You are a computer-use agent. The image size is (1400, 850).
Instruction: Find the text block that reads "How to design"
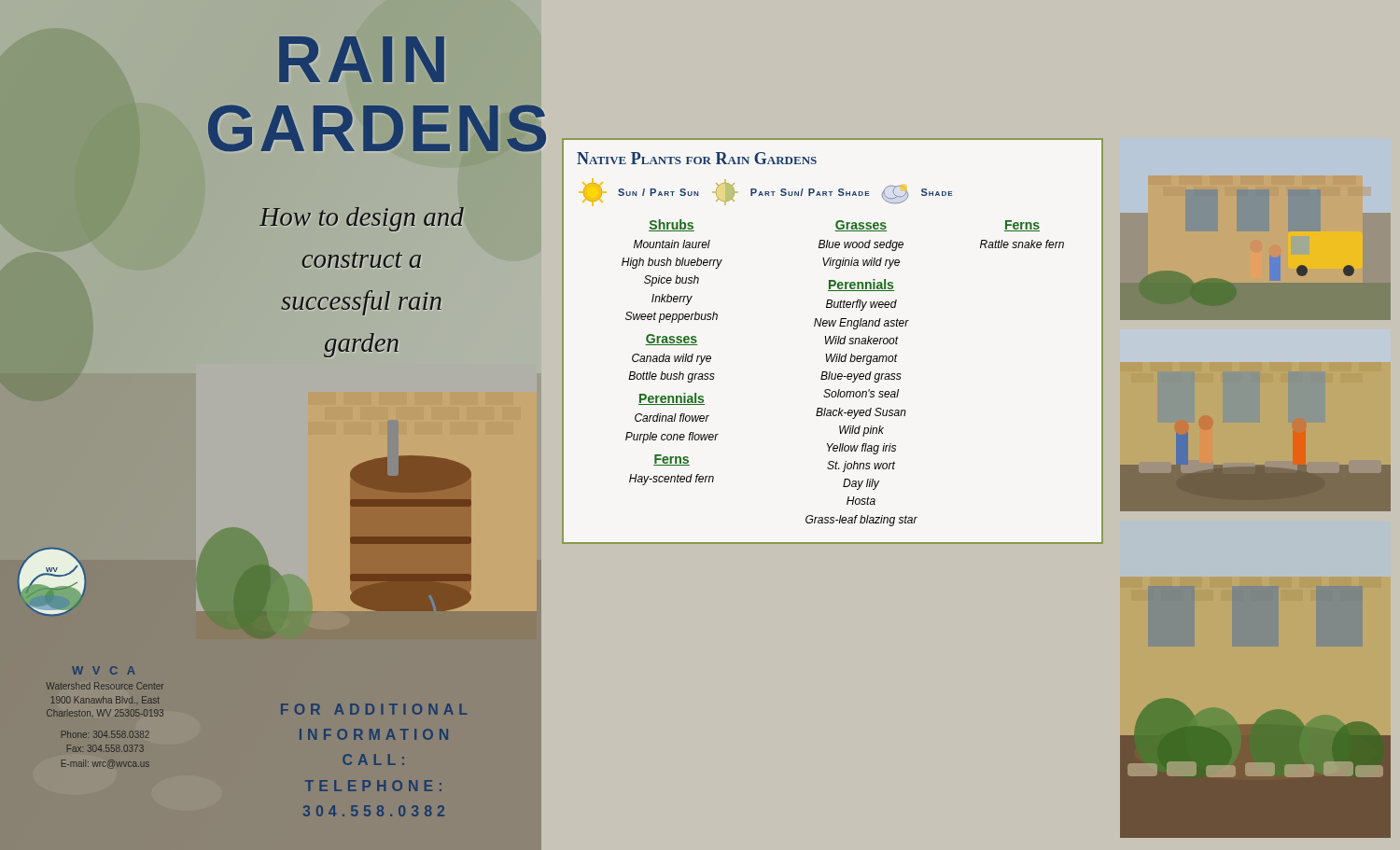pos(362,280)
